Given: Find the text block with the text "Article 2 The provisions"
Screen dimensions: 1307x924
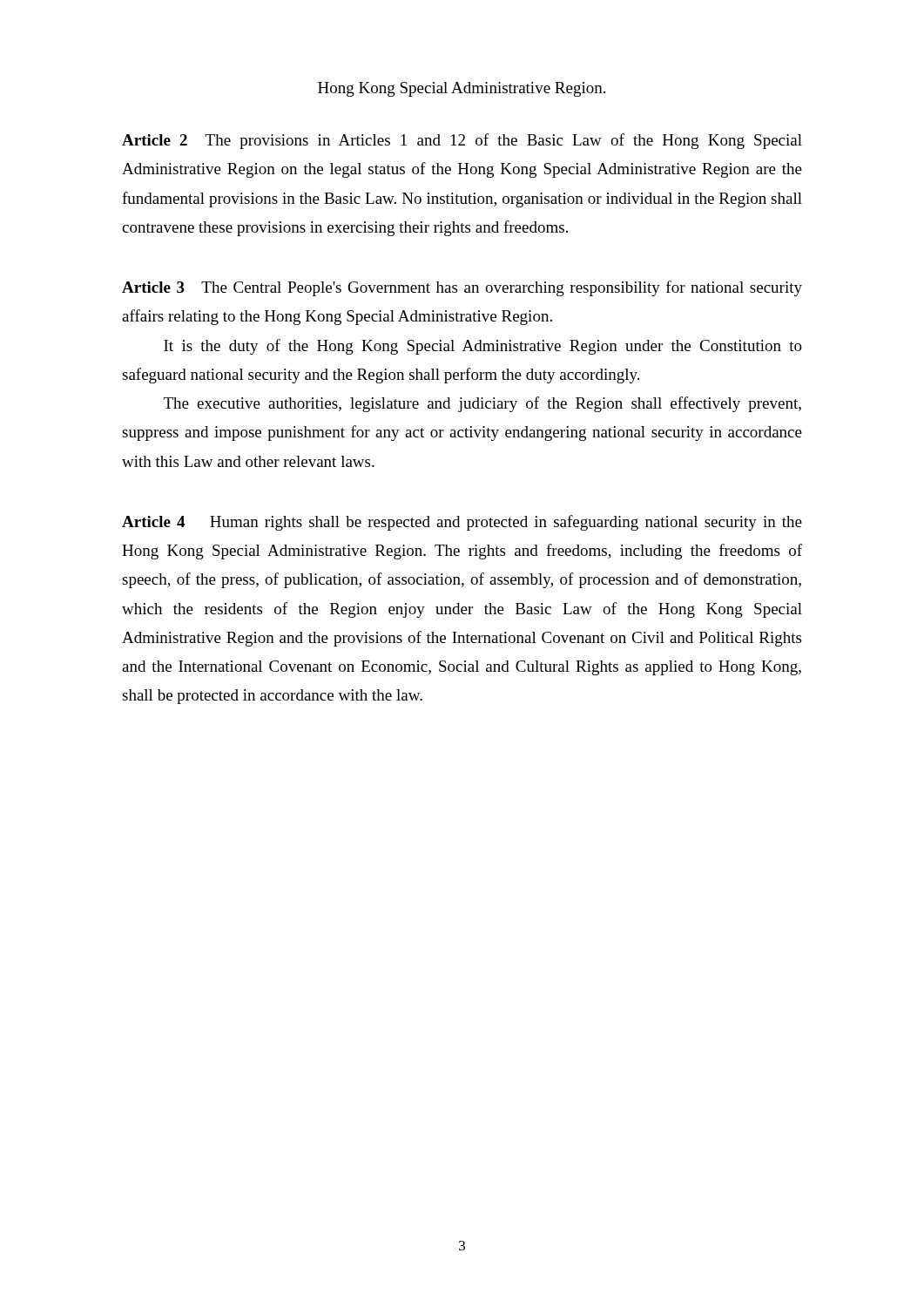Looking at the screenshot, I should (x=462, y=183).
